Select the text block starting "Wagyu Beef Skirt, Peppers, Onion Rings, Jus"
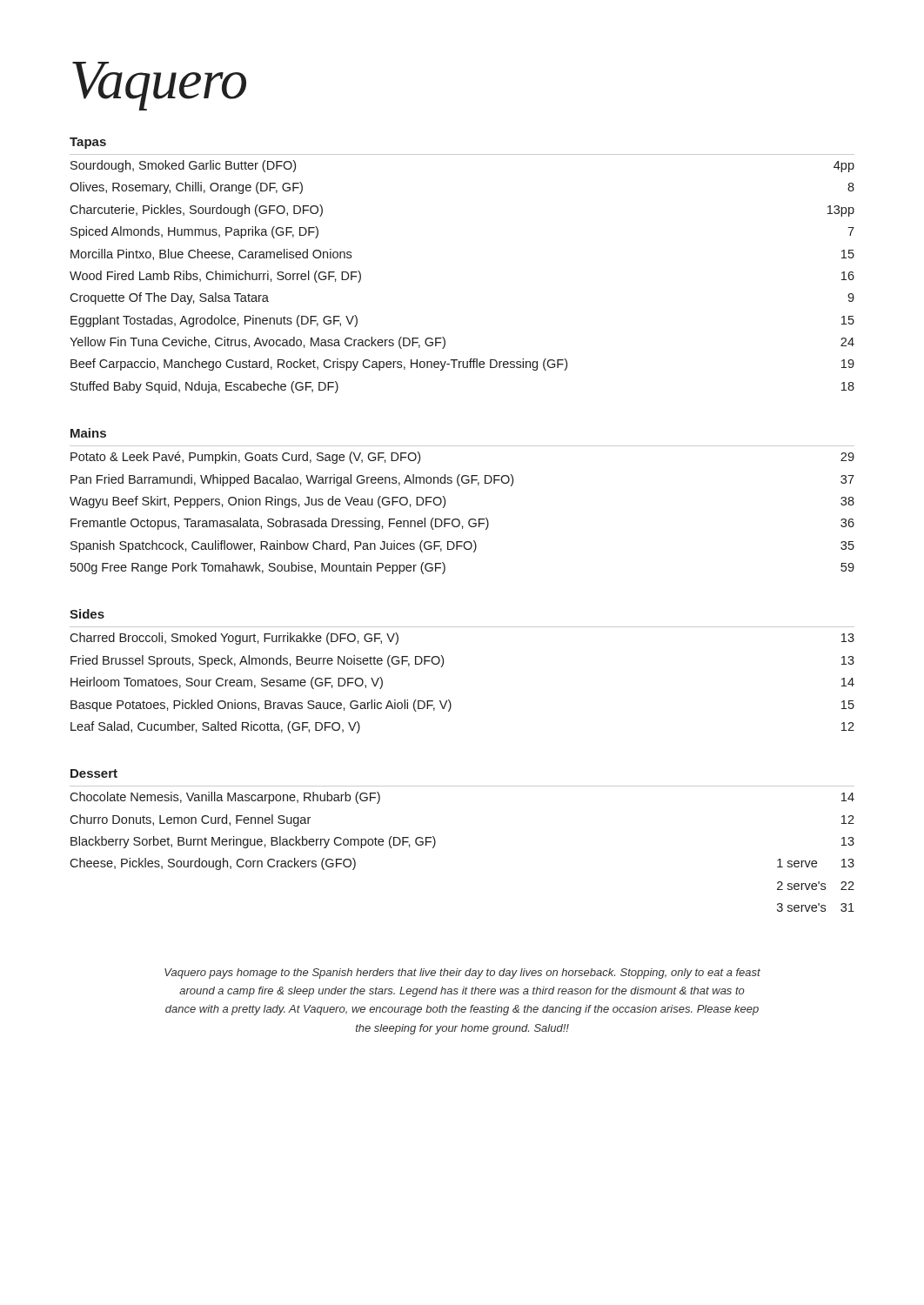This screenshot has height=1305, width=924. pos(256,502)
